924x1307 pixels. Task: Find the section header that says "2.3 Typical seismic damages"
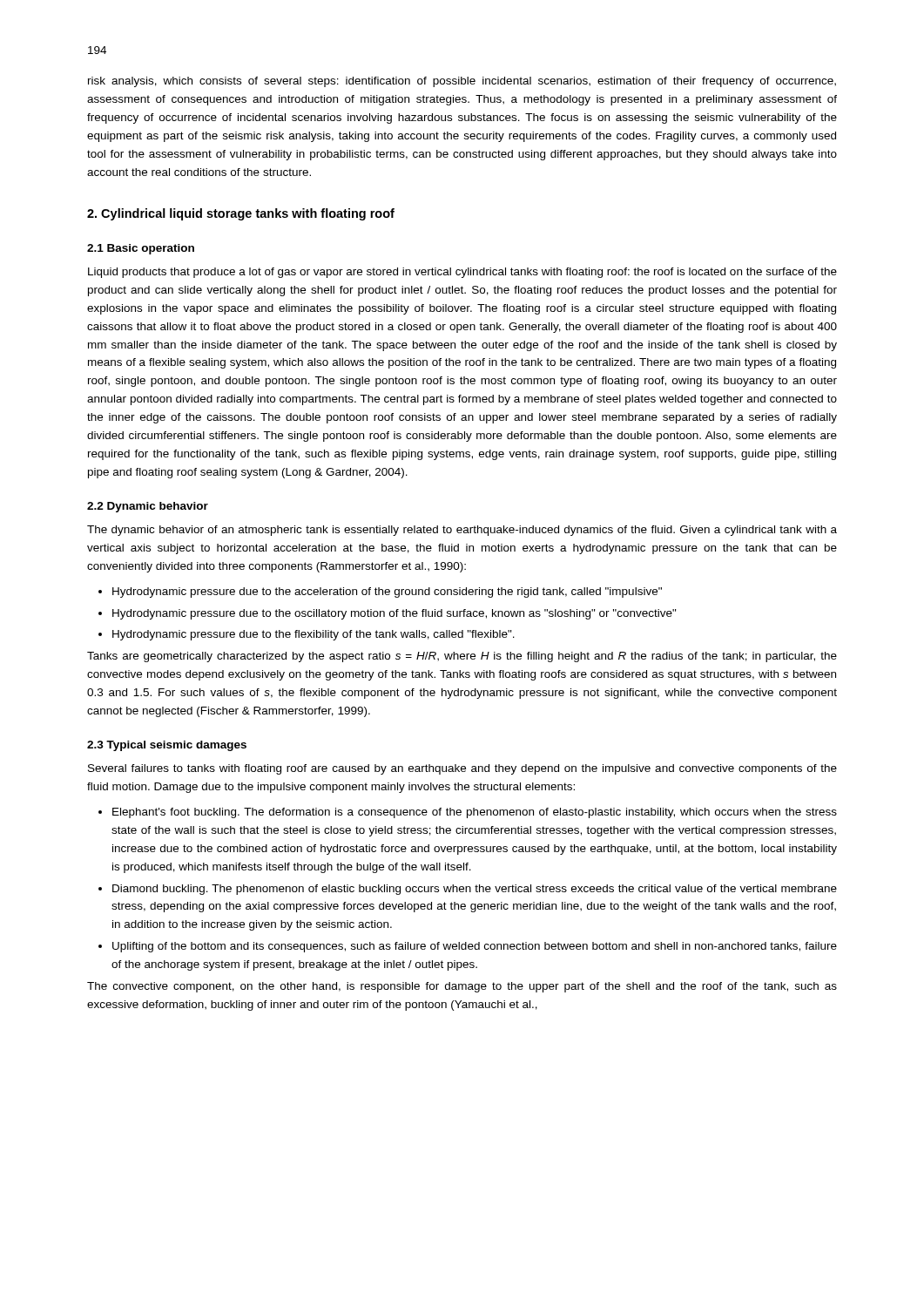(x=167, y=745)
